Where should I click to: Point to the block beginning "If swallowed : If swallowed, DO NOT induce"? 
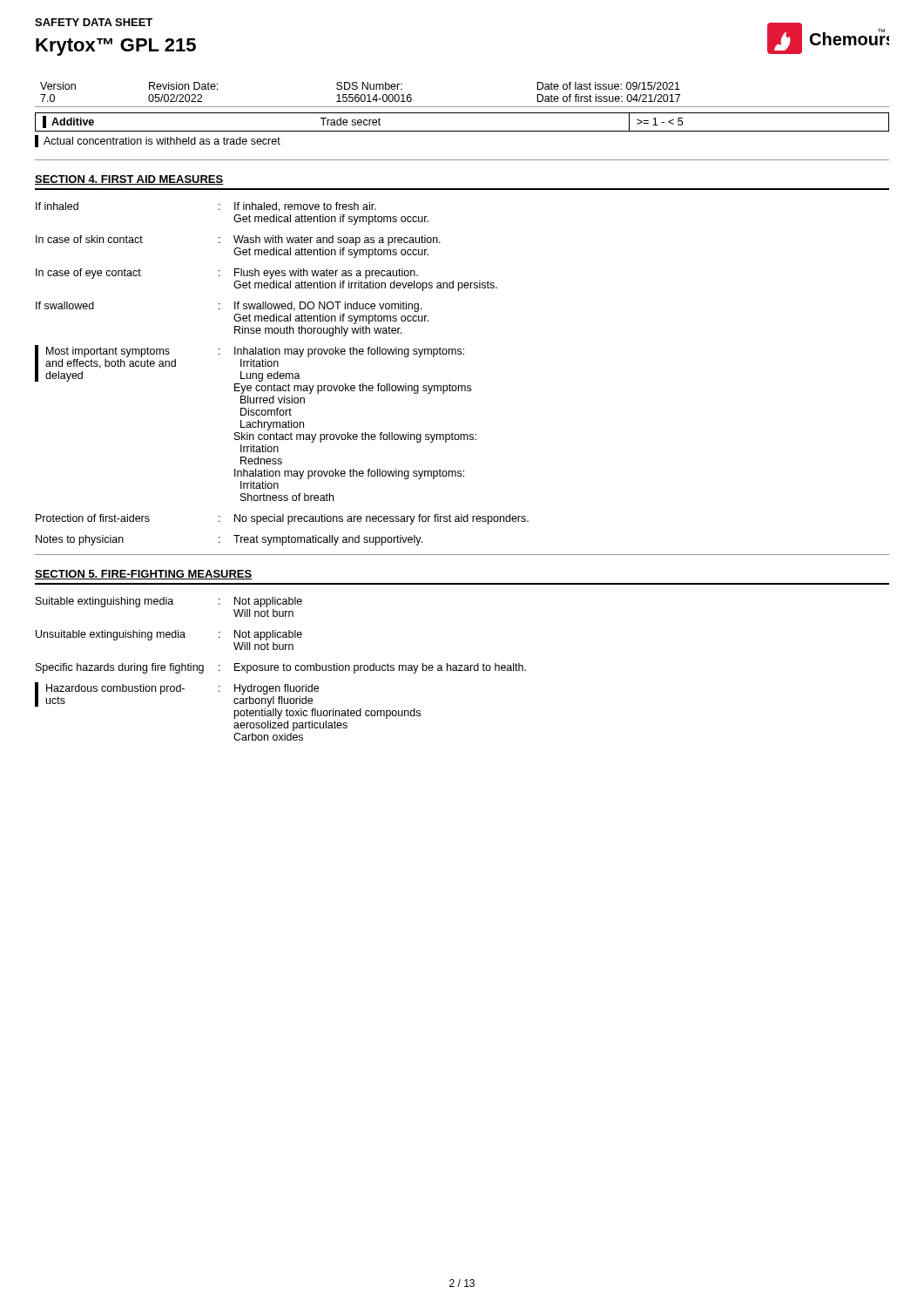232,319
